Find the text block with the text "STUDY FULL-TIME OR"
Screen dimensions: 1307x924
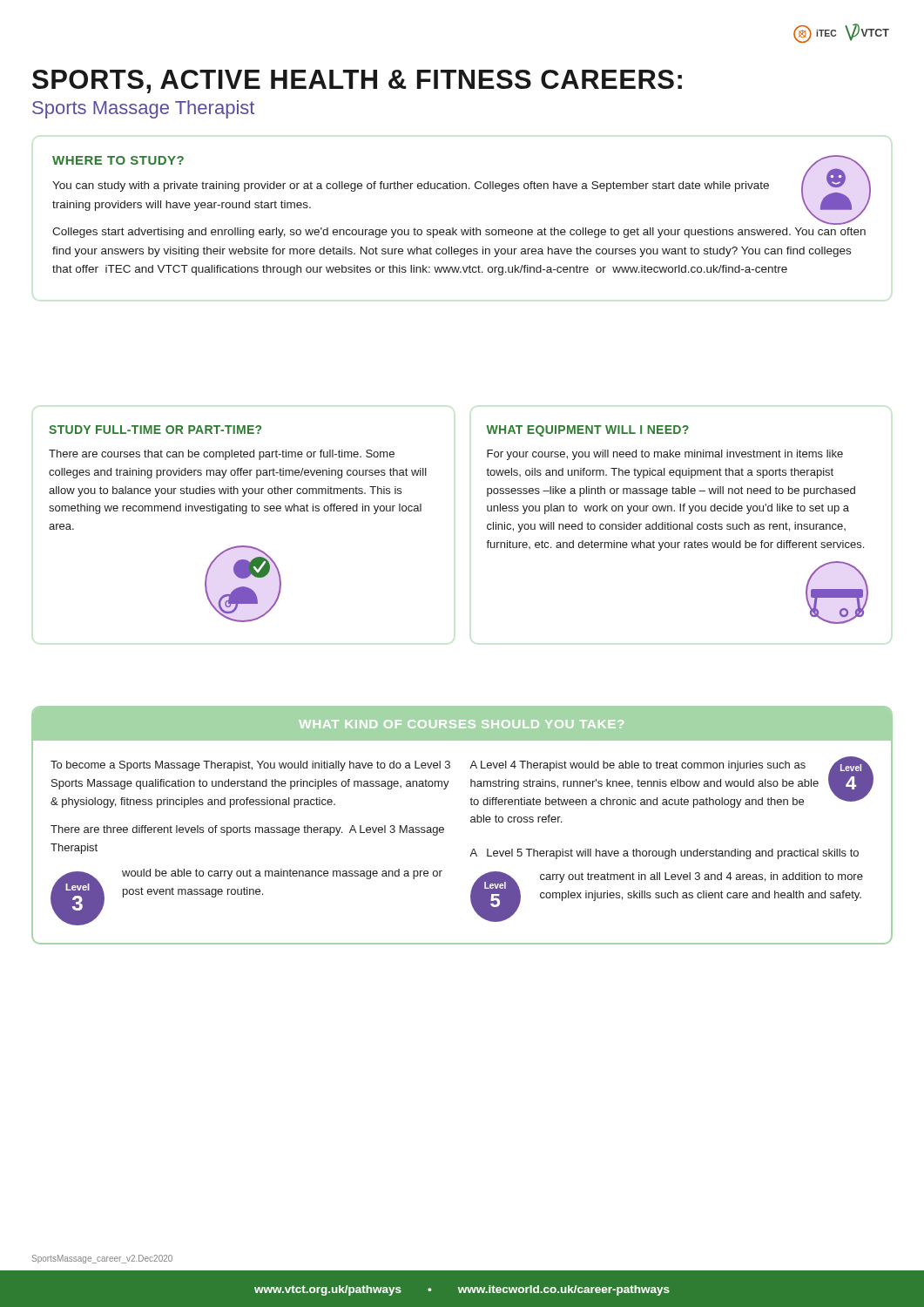pyautogui.click(x=243, y=524)
